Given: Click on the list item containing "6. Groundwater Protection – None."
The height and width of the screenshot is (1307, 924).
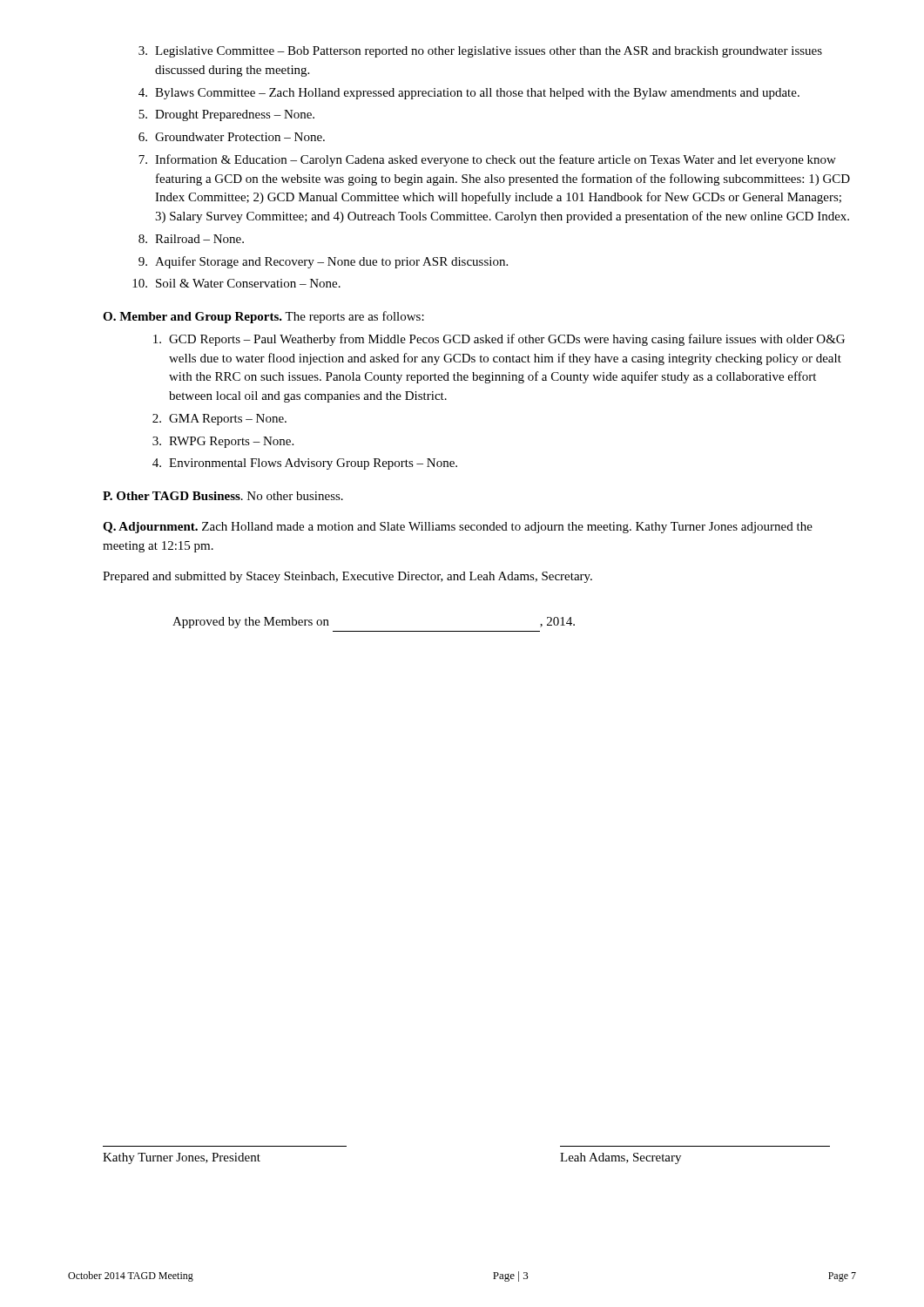Looking at the screenshot, I should tap(232, 137).
